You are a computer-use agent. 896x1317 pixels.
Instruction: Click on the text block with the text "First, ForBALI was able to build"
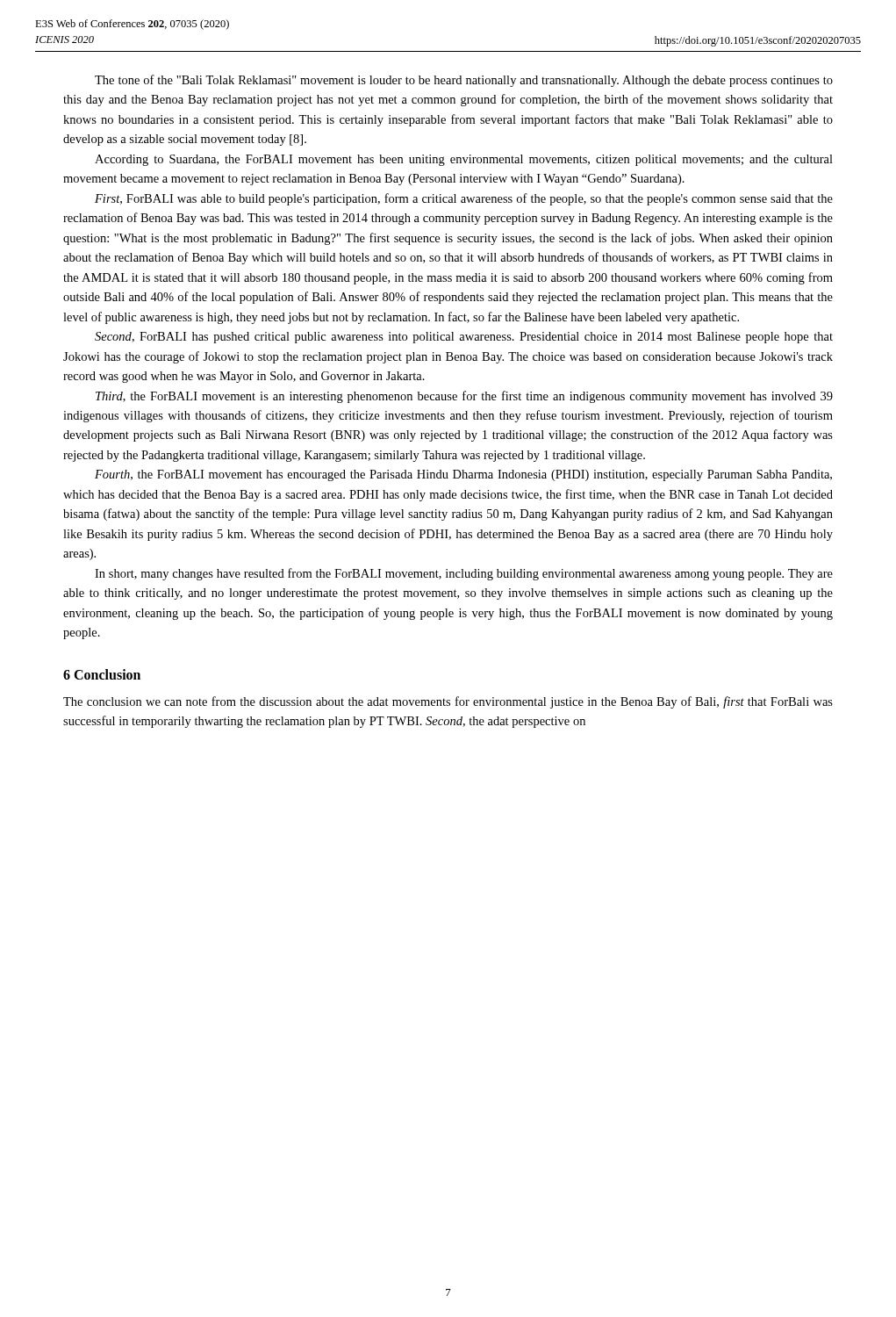(x=448, y=258)
